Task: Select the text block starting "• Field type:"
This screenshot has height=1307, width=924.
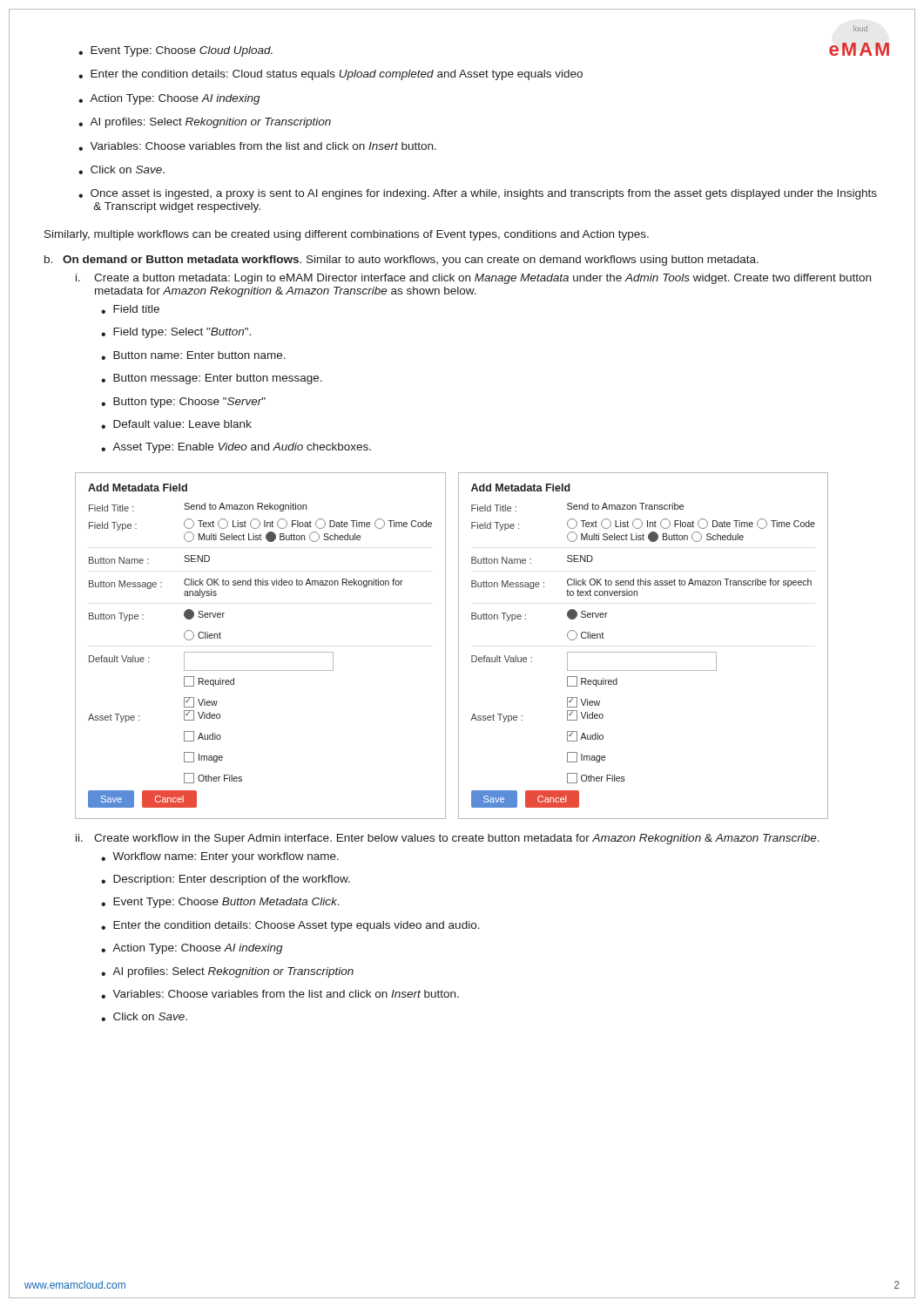Action: pyautogui.click(x=176, y=335)
